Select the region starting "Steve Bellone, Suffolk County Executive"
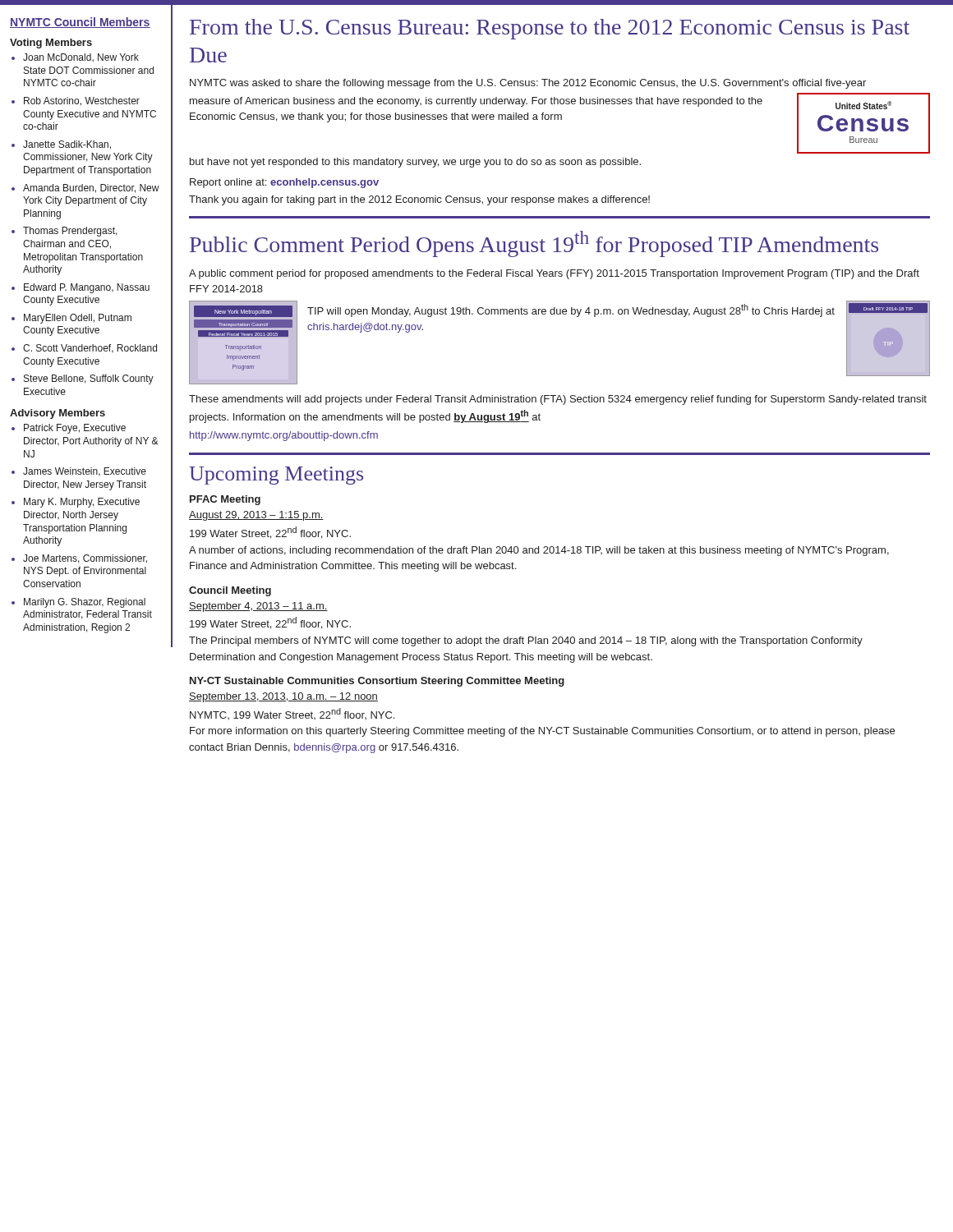The height and width of the screenshot is (1232, 953). (88, 385)
